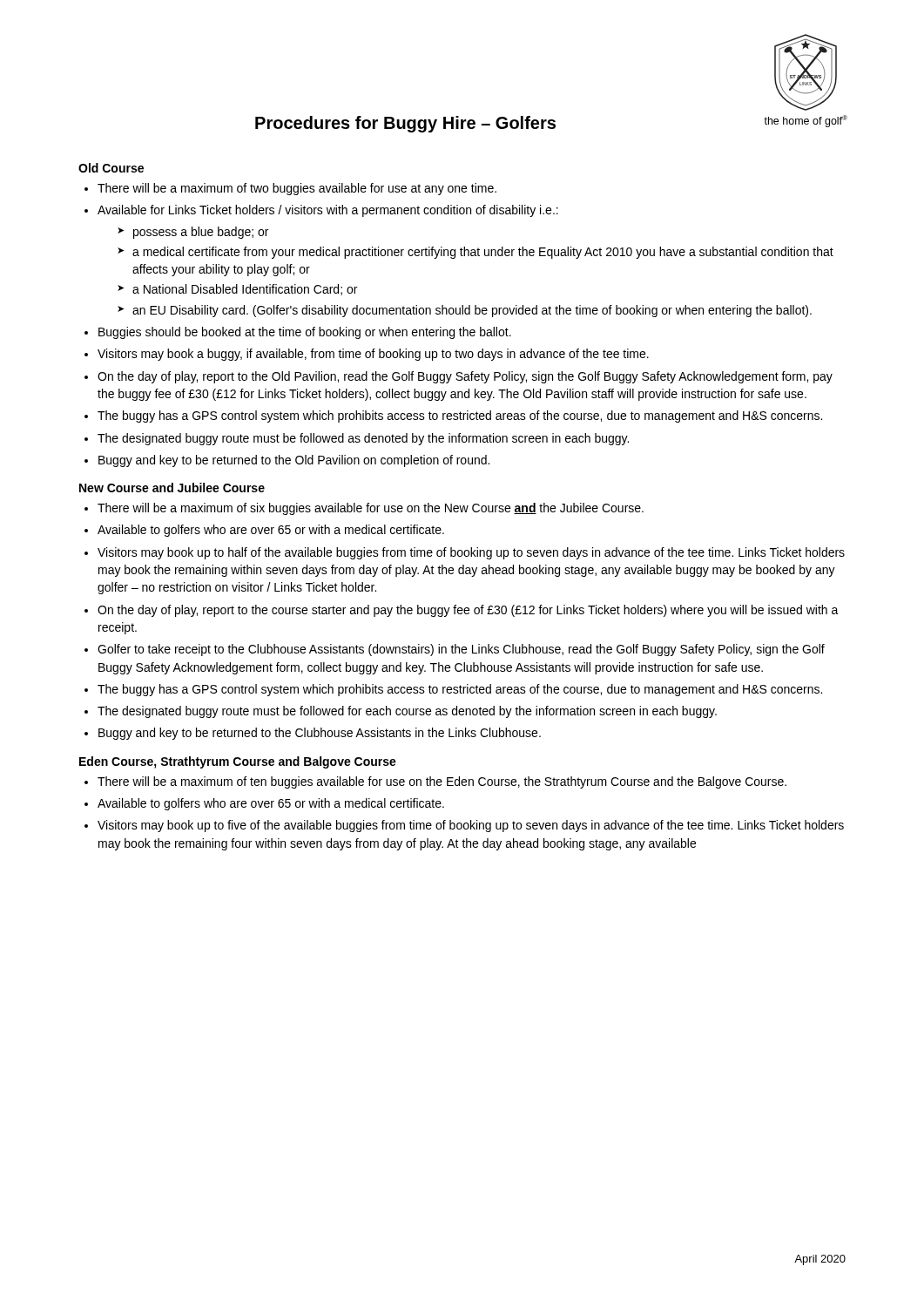Select the element starting "Eden Course, Strathtyrum Course and Balgove Course"
Screen dimensions: 1307x924
[x=237, y=761]
